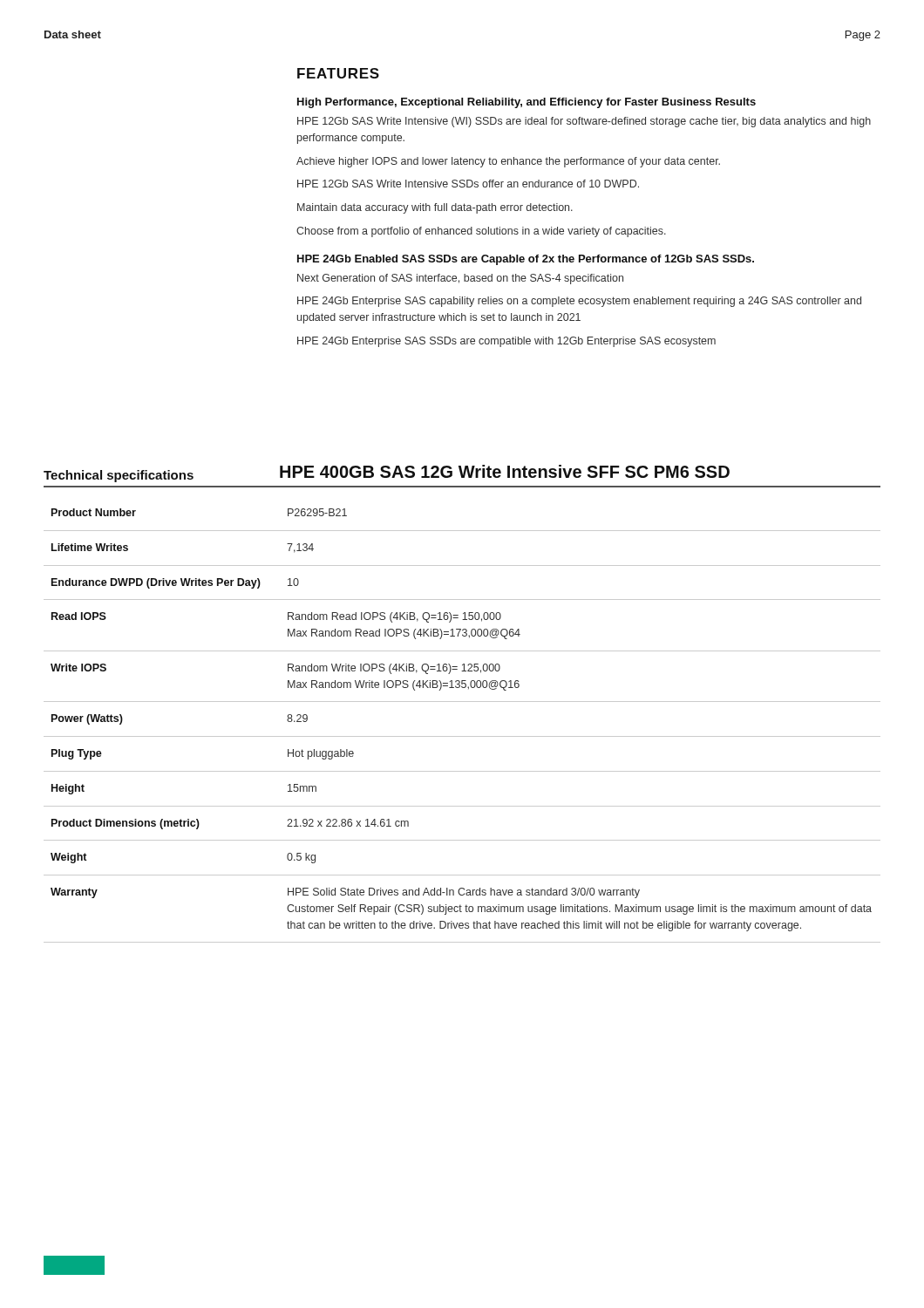Point to the section header beginning "High Performance, Exceptional Reliability, and"
924x1308 pixels.
[x=526, y=102]
